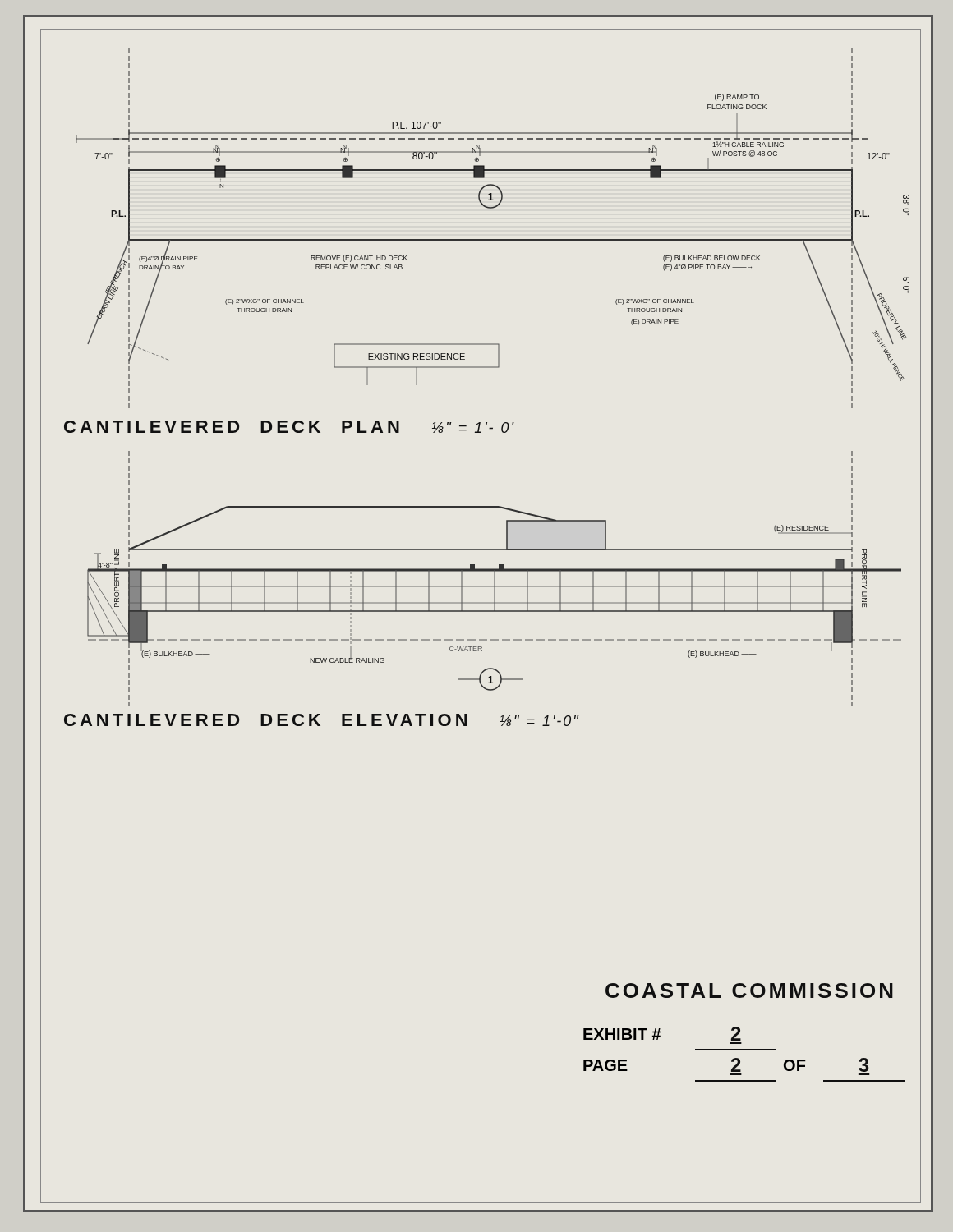
Task: Click where it says "COASTAL COMMISSION"
Action: 740,991
